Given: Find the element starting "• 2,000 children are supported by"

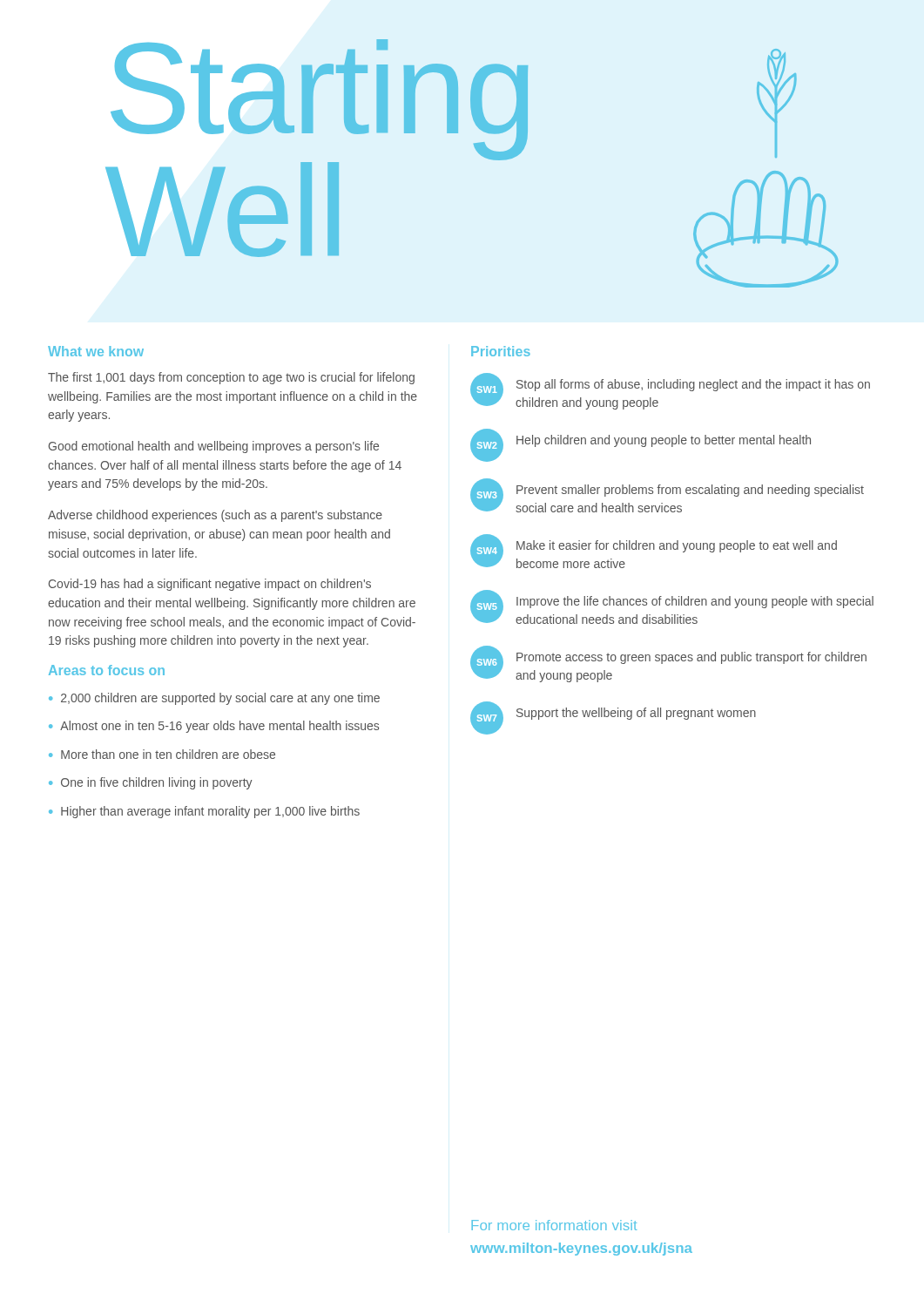Looking at the screenshot, I should [214, 699].
